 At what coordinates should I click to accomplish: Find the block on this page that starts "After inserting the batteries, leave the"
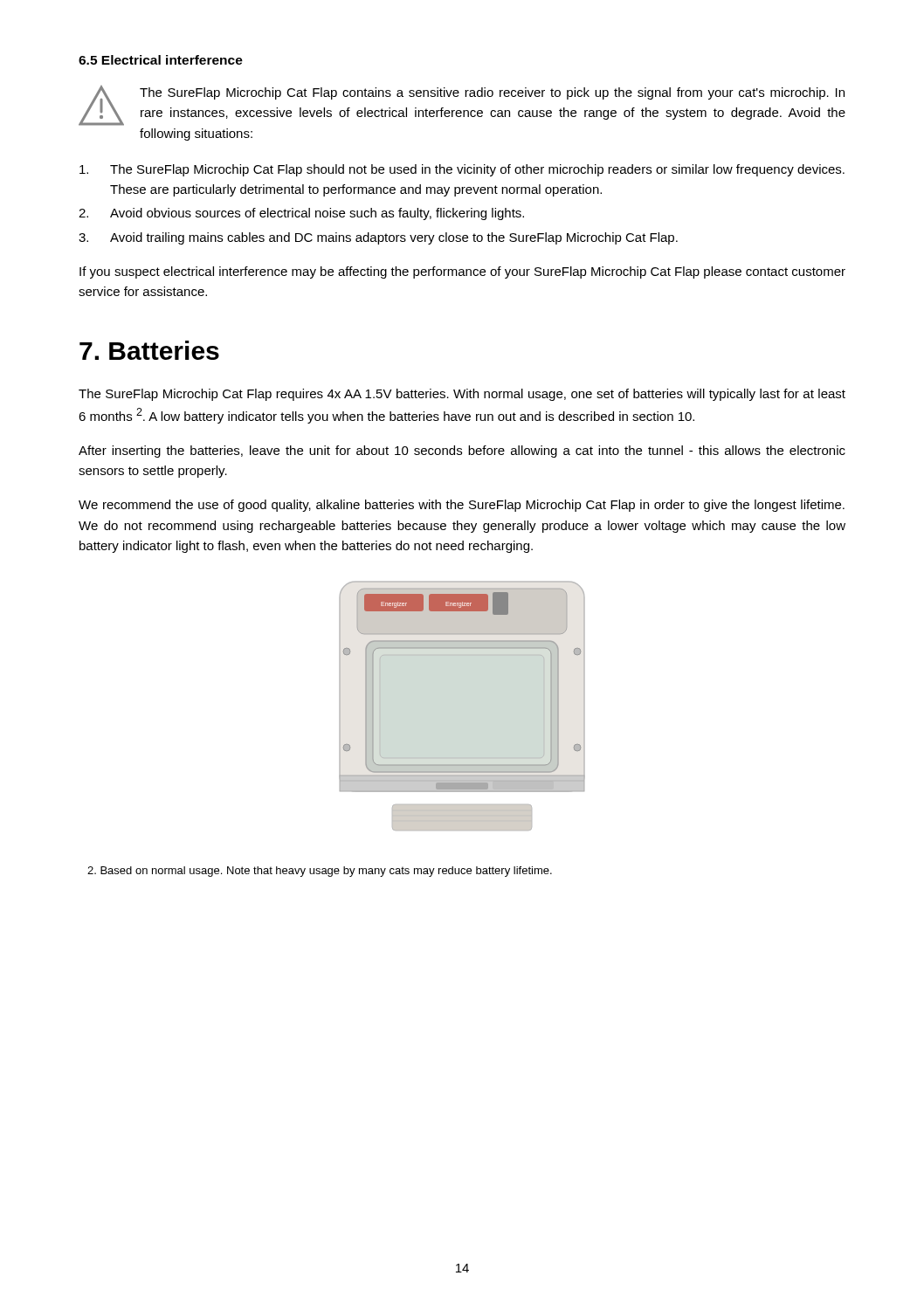(462, 460)
